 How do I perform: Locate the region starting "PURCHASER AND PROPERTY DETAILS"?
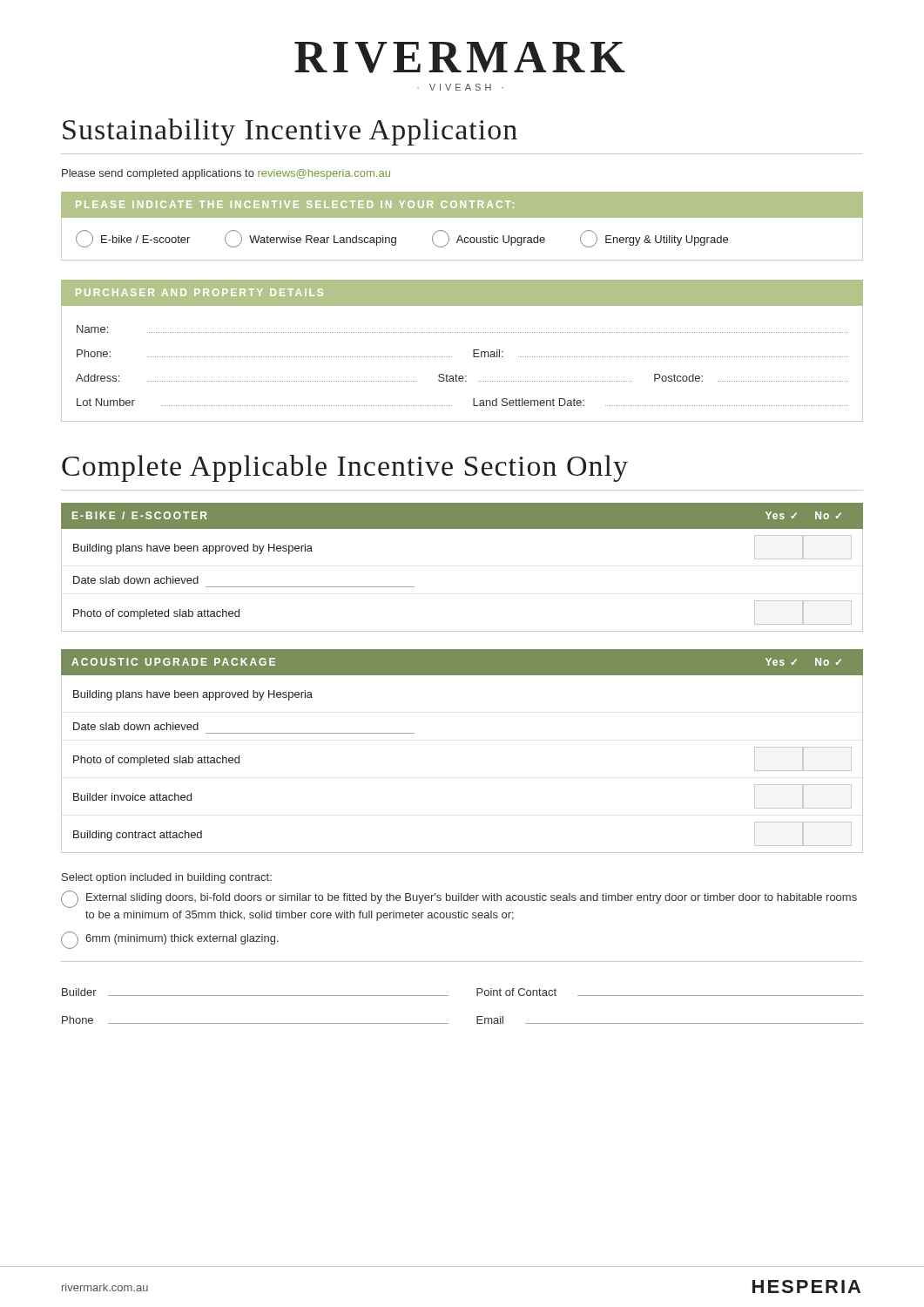point(200,293)
